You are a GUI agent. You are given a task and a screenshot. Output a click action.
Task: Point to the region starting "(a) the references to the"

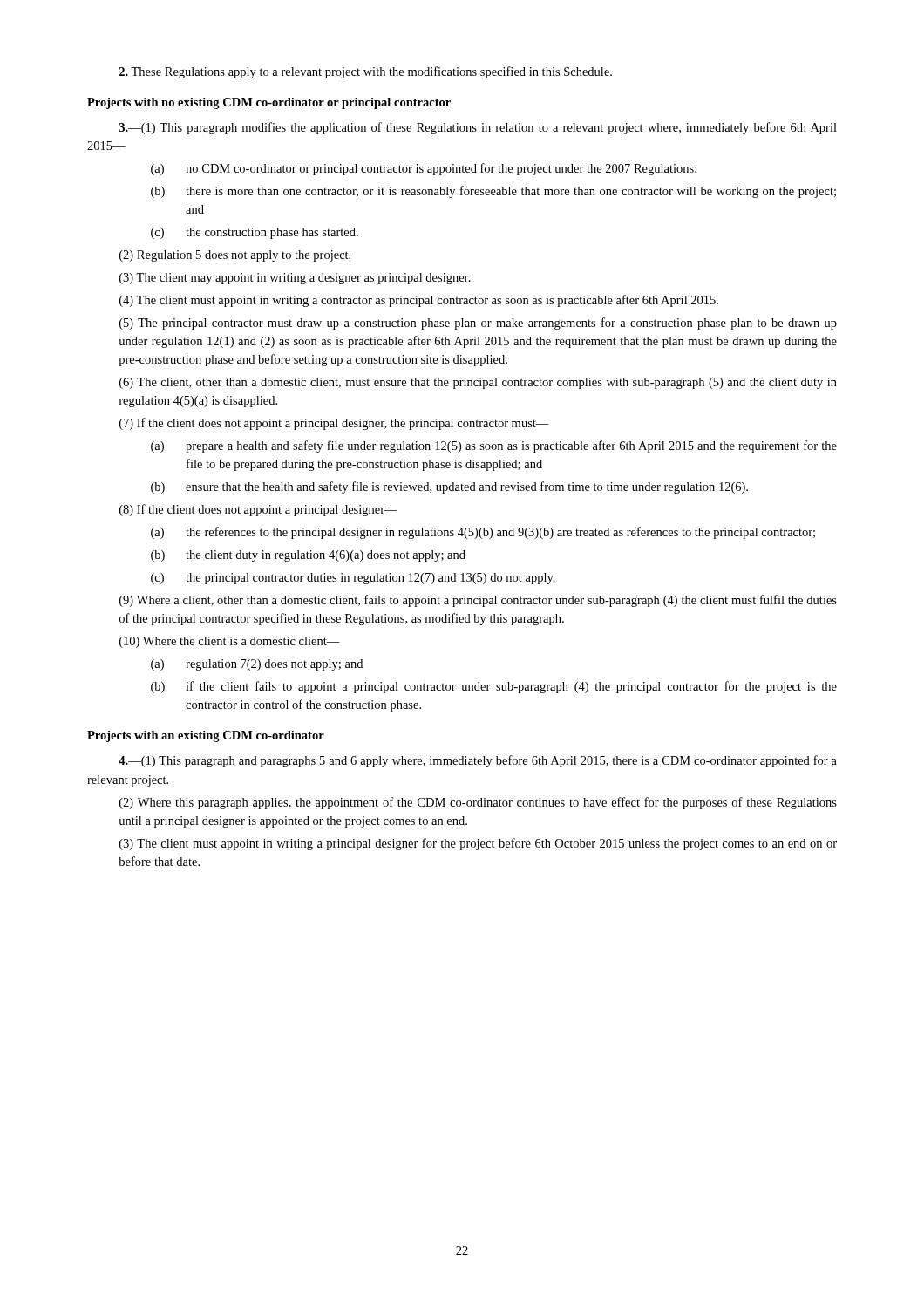coord(478,533)
